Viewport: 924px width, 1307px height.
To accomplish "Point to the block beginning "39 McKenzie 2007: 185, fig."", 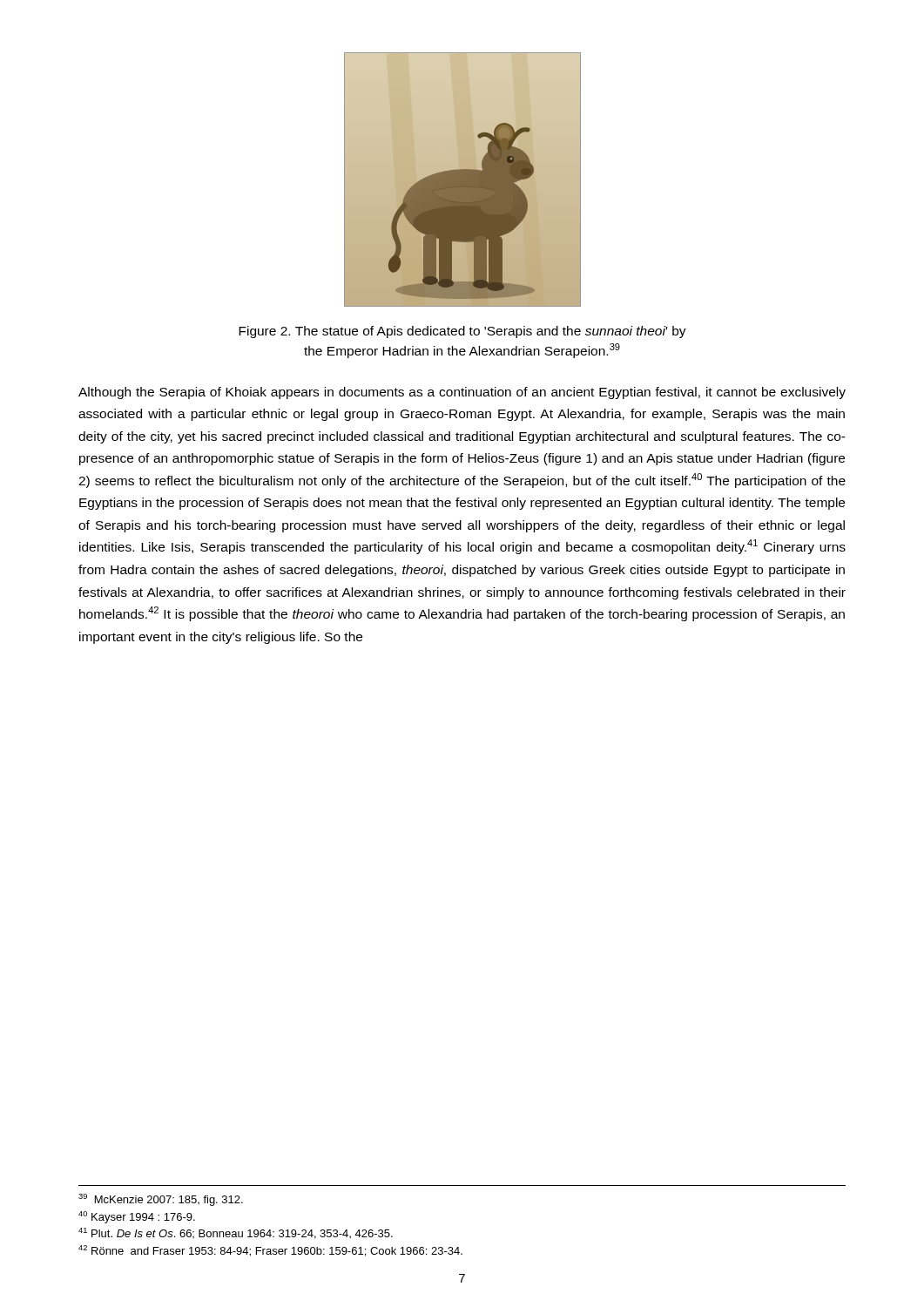I will 161,1199.
